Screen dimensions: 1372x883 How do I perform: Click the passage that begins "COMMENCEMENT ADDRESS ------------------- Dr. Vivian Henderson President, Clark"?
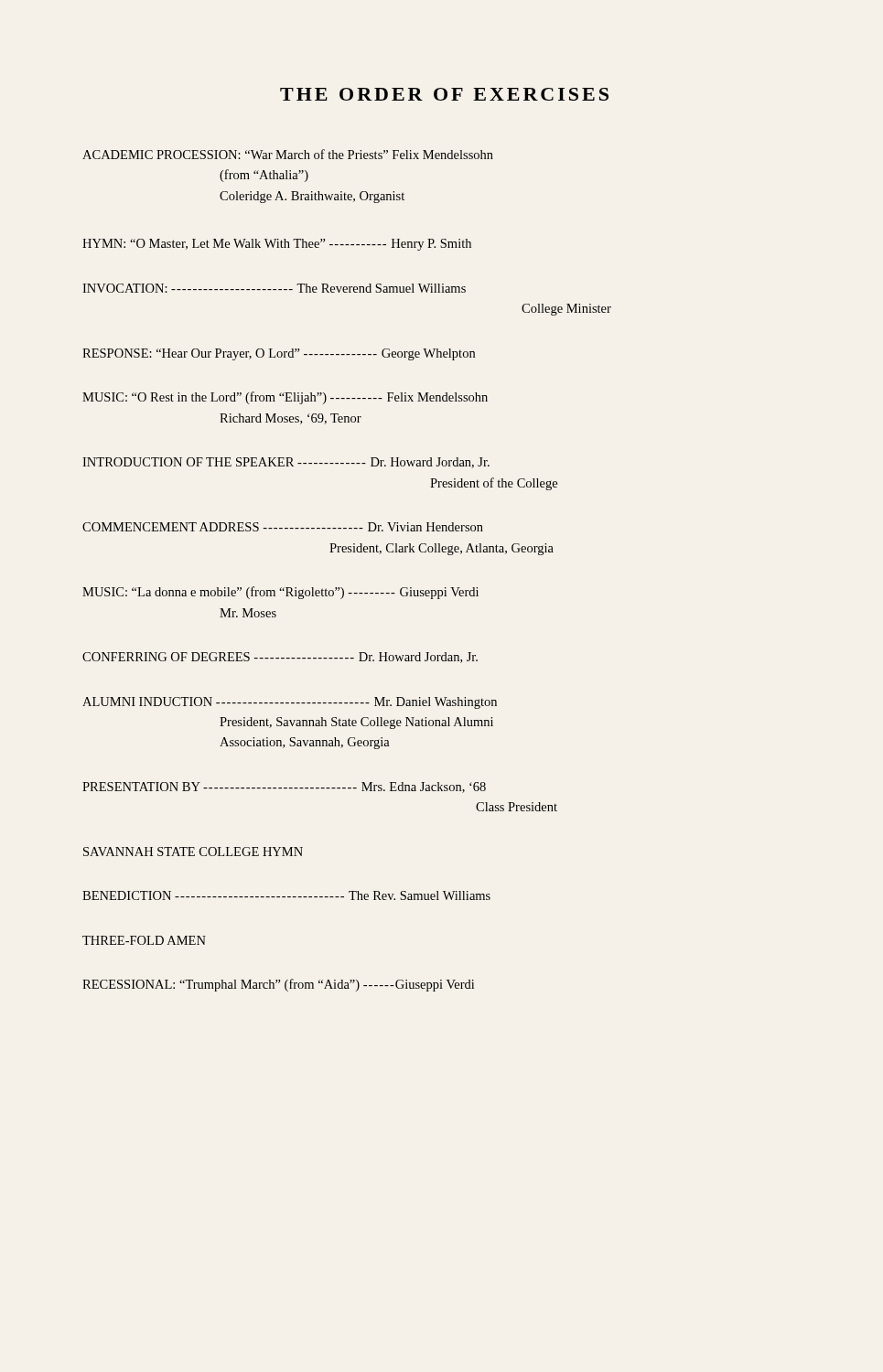click(x=318, y=537)
